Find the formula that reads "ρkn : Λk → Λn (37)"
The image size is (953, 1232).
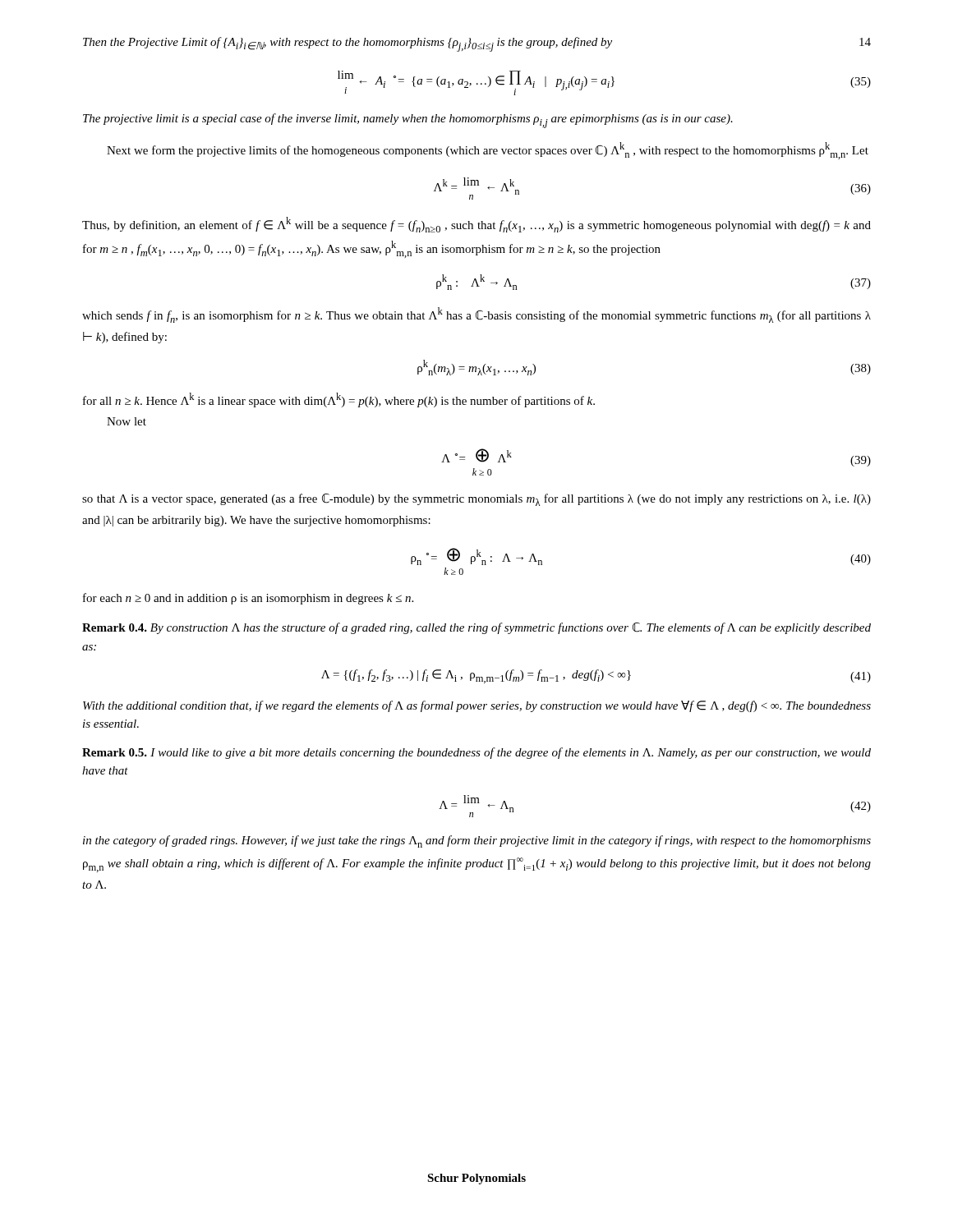[477, 282]
